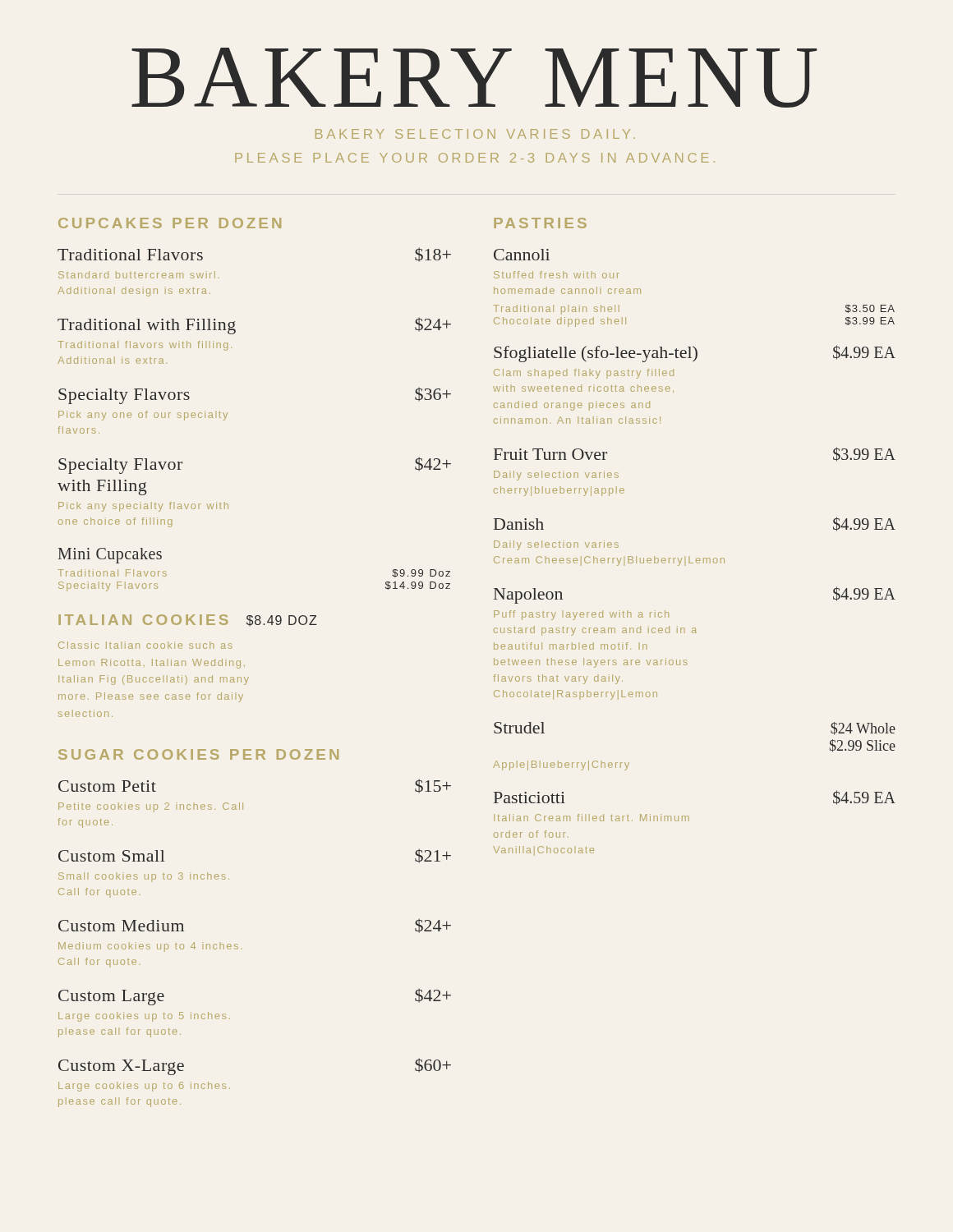Point to the text starting "Specialty Flavorwith Filling $42+ Pick any specialty flavor"
The image size is (953, 1232).
[x=123, y=465]
